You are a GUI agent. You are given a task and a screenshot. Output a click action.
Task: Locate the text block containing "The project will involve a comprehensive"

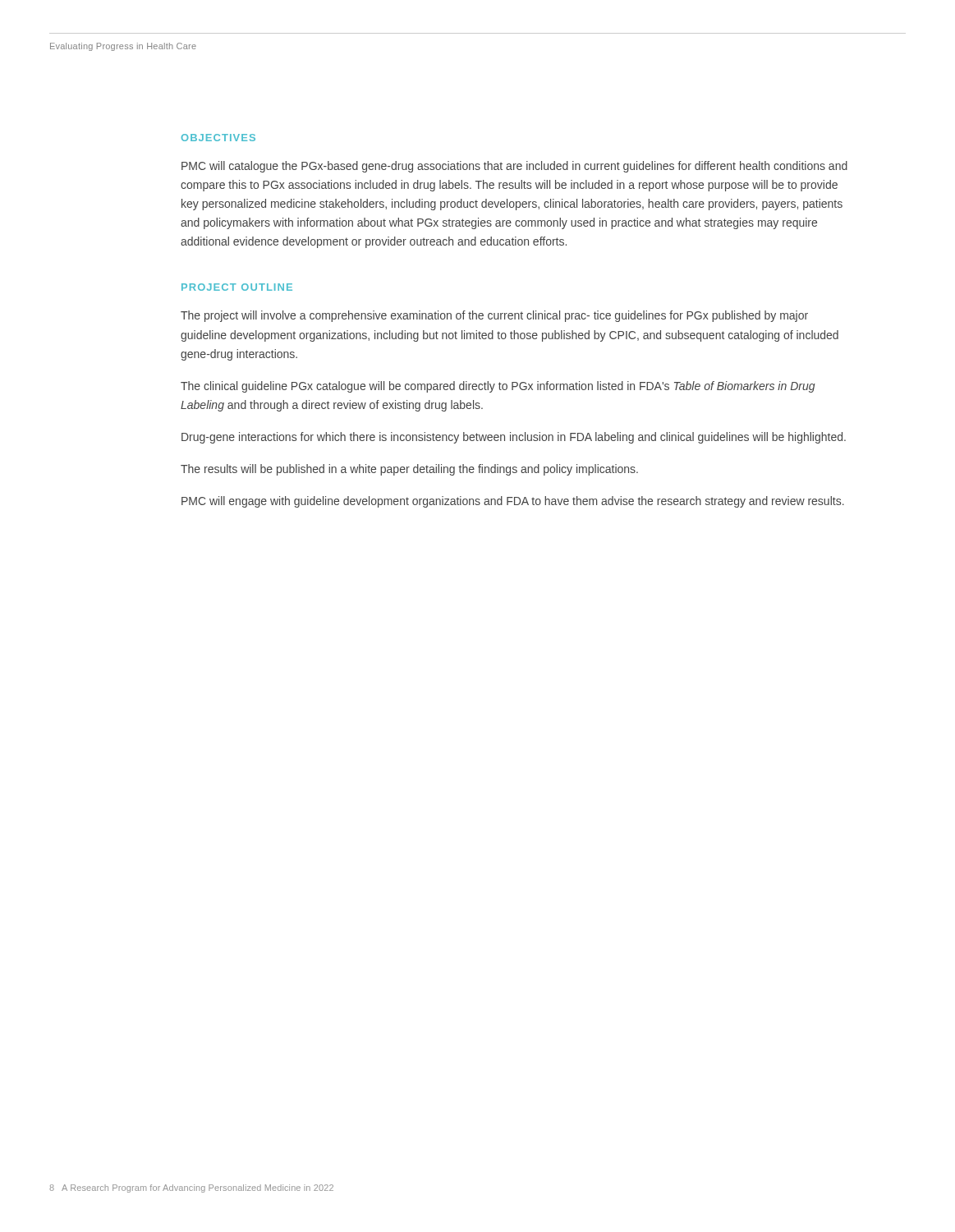pos(510,335)
